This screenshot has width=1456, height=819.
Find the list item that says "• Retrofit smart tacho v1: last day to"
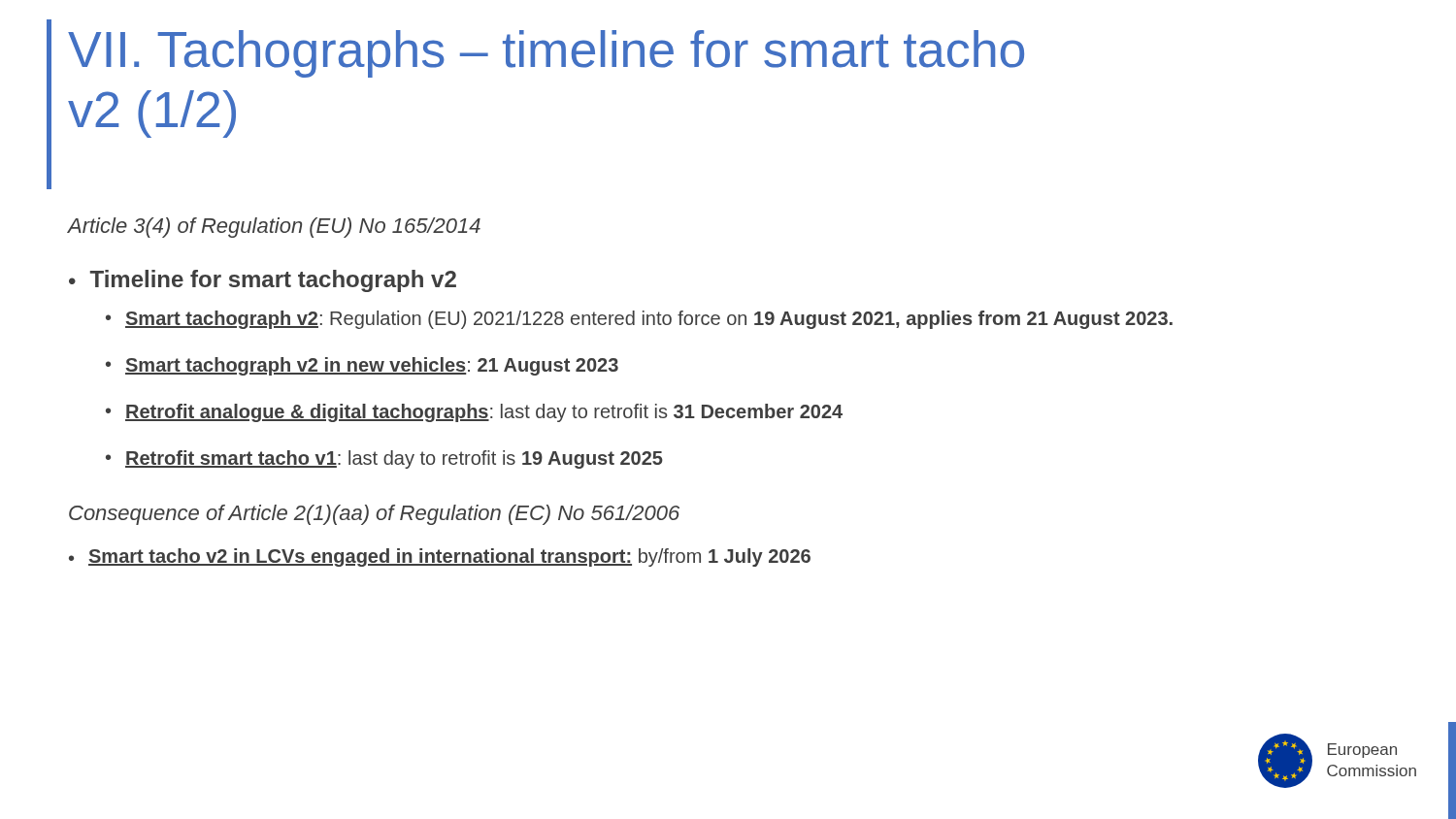(384, 458)
